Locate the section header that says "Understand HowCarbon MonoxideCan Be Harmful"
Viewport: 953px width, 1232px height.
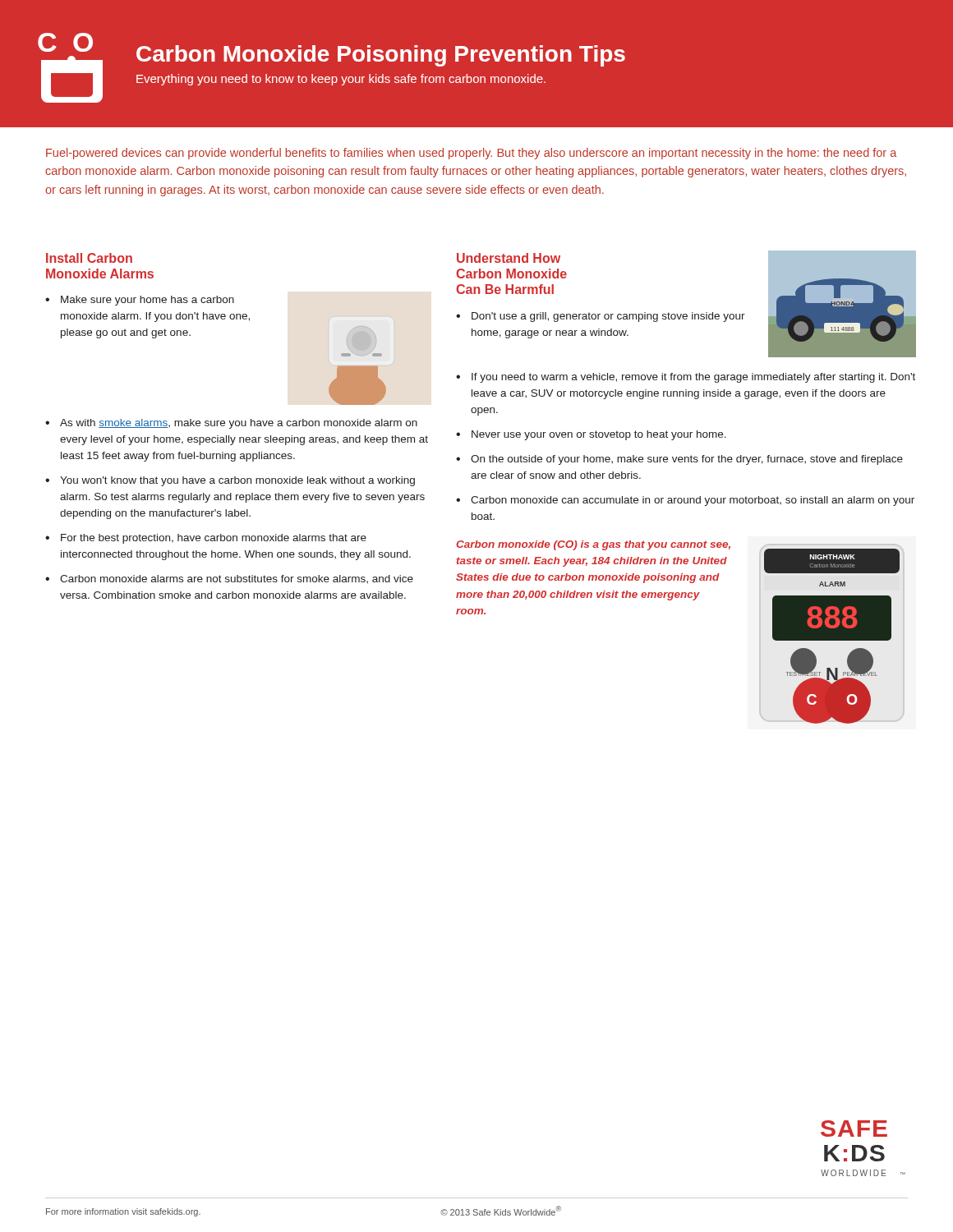point(509,258)
